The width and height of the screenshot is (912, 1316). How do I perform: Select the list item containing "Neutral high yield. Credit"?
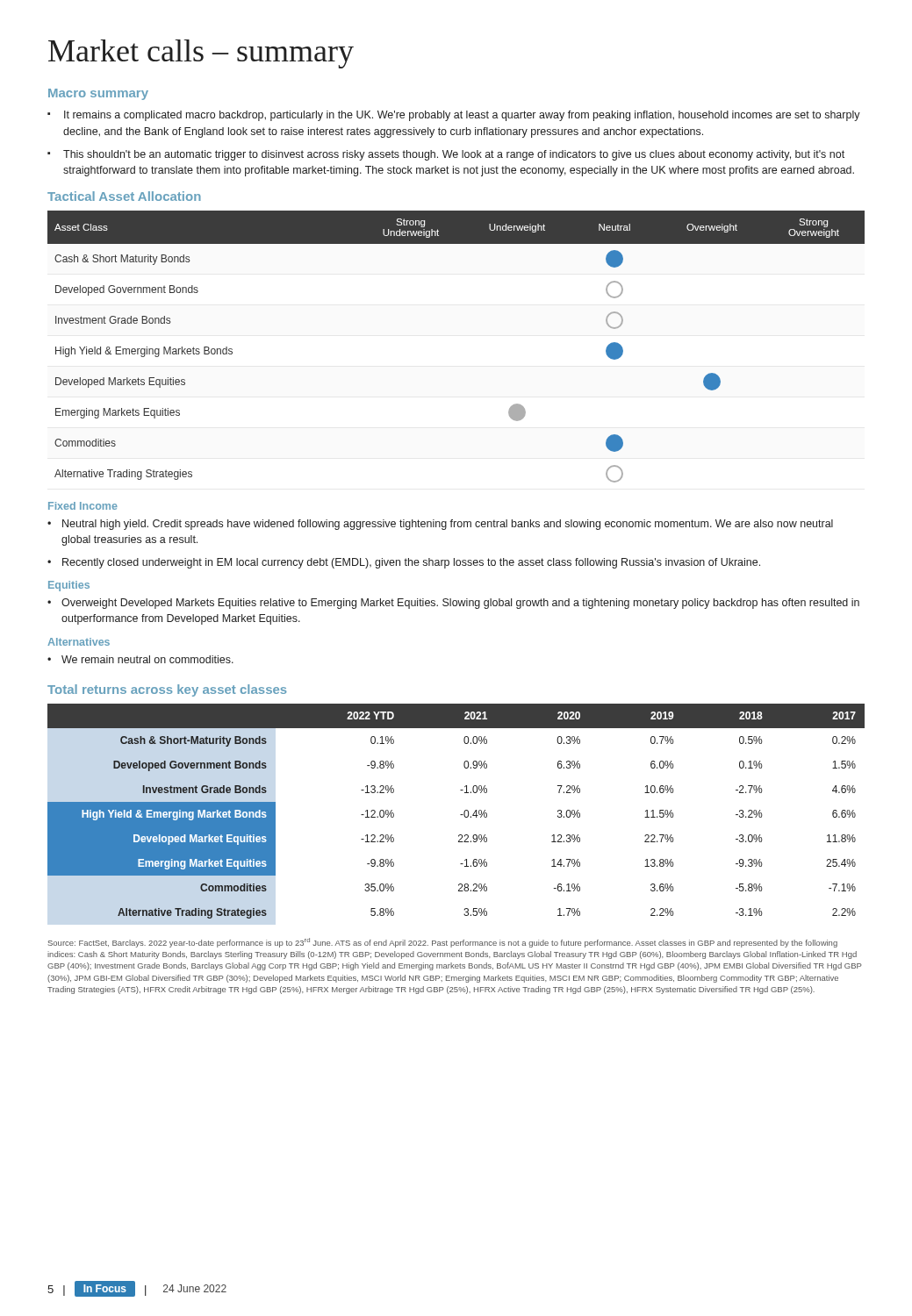[447, 532]
